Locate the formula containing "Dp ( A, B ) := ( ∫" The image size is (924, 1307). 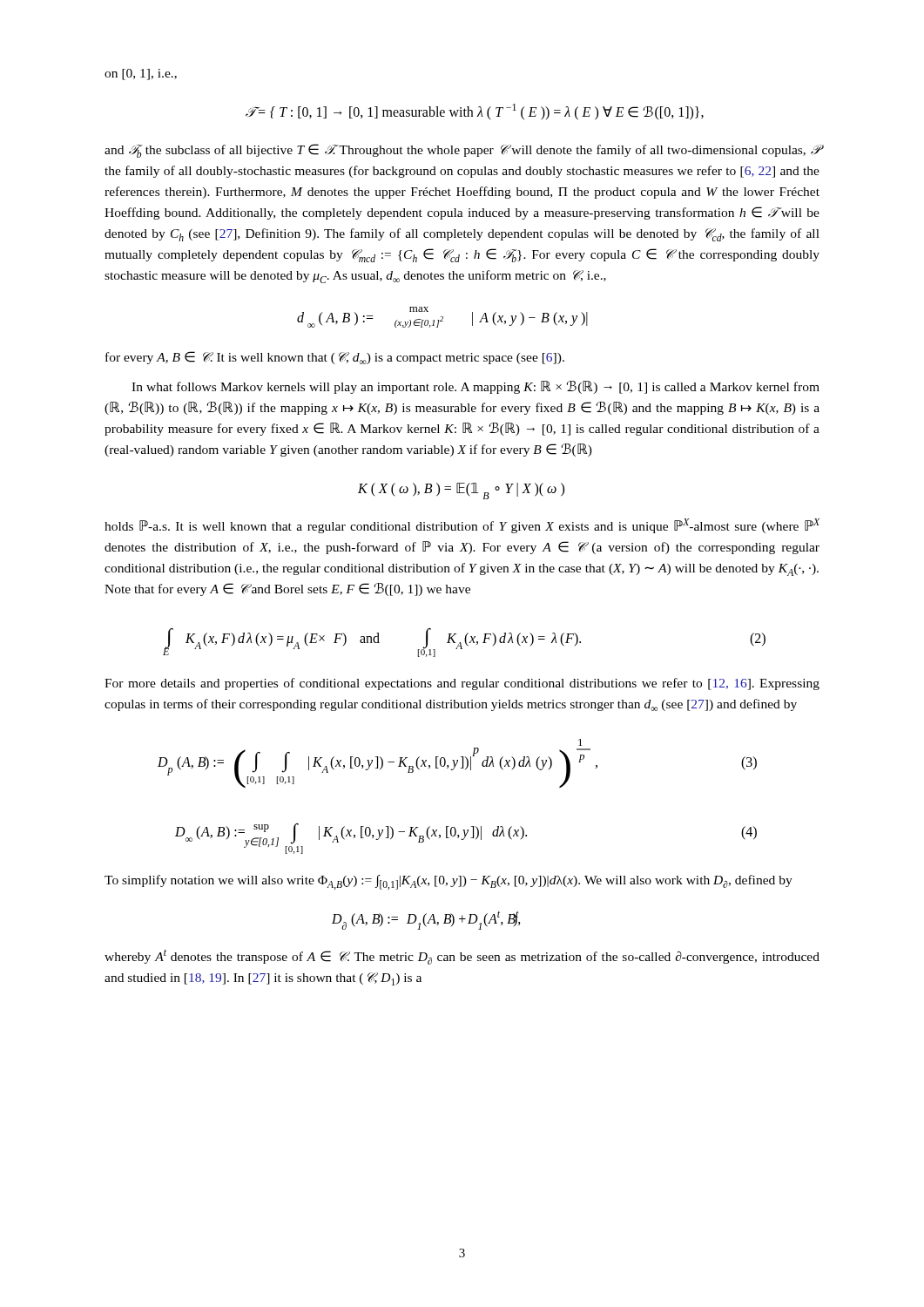462,762
